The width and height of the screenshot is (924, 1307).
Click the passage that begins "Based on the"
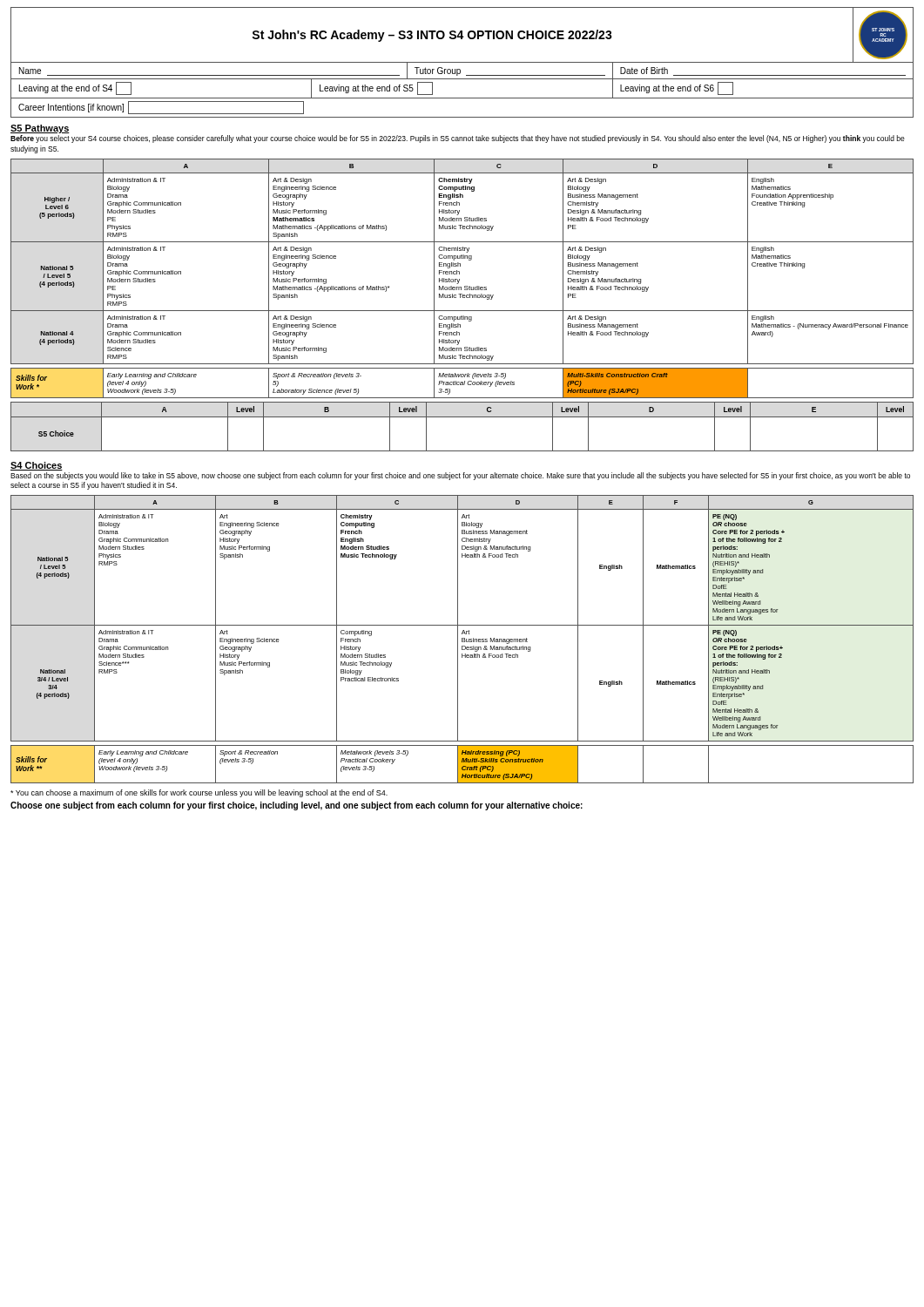[460, 481]
